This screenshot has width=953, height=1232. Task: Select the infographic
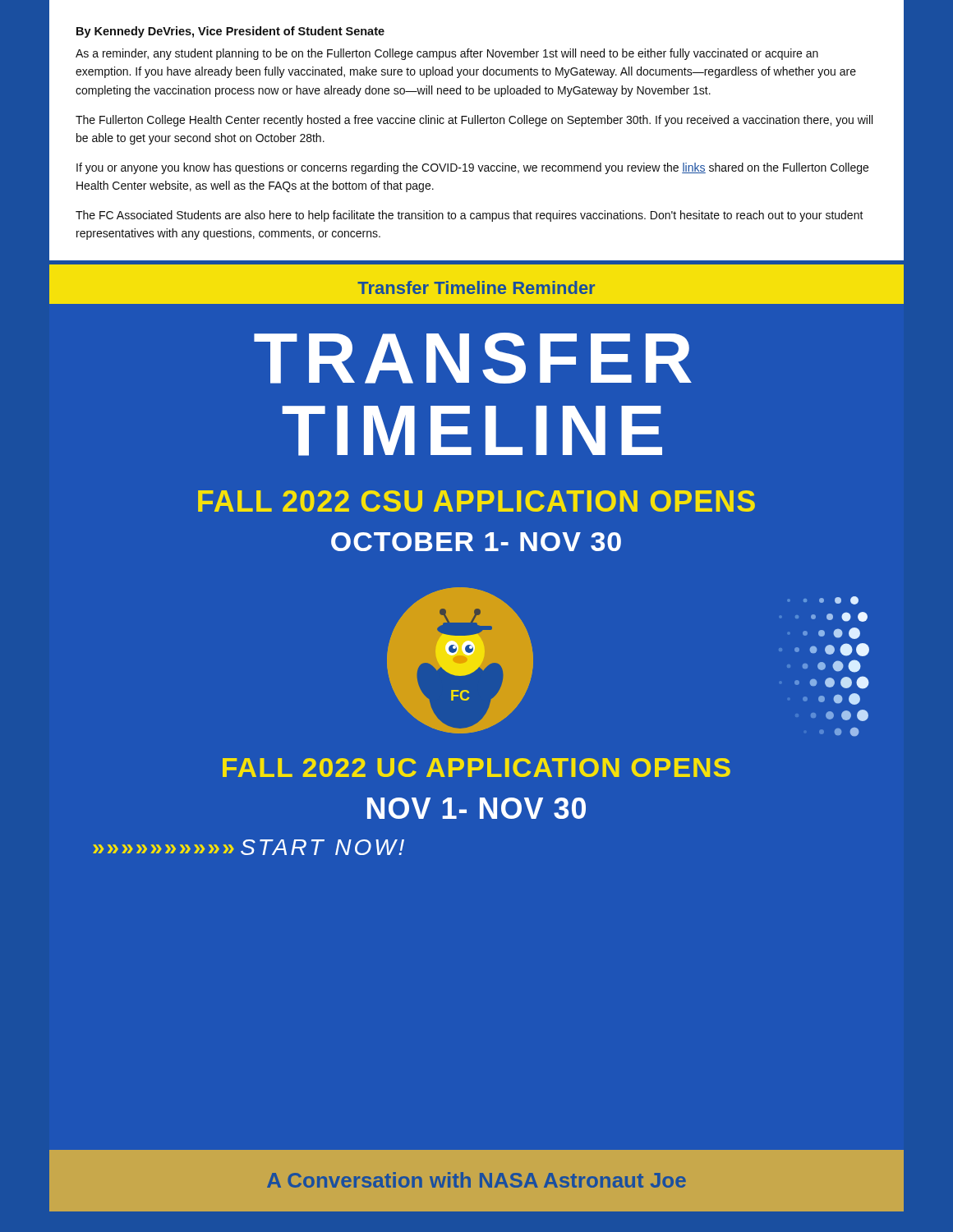pyautogui.click(x=476, y=727)
